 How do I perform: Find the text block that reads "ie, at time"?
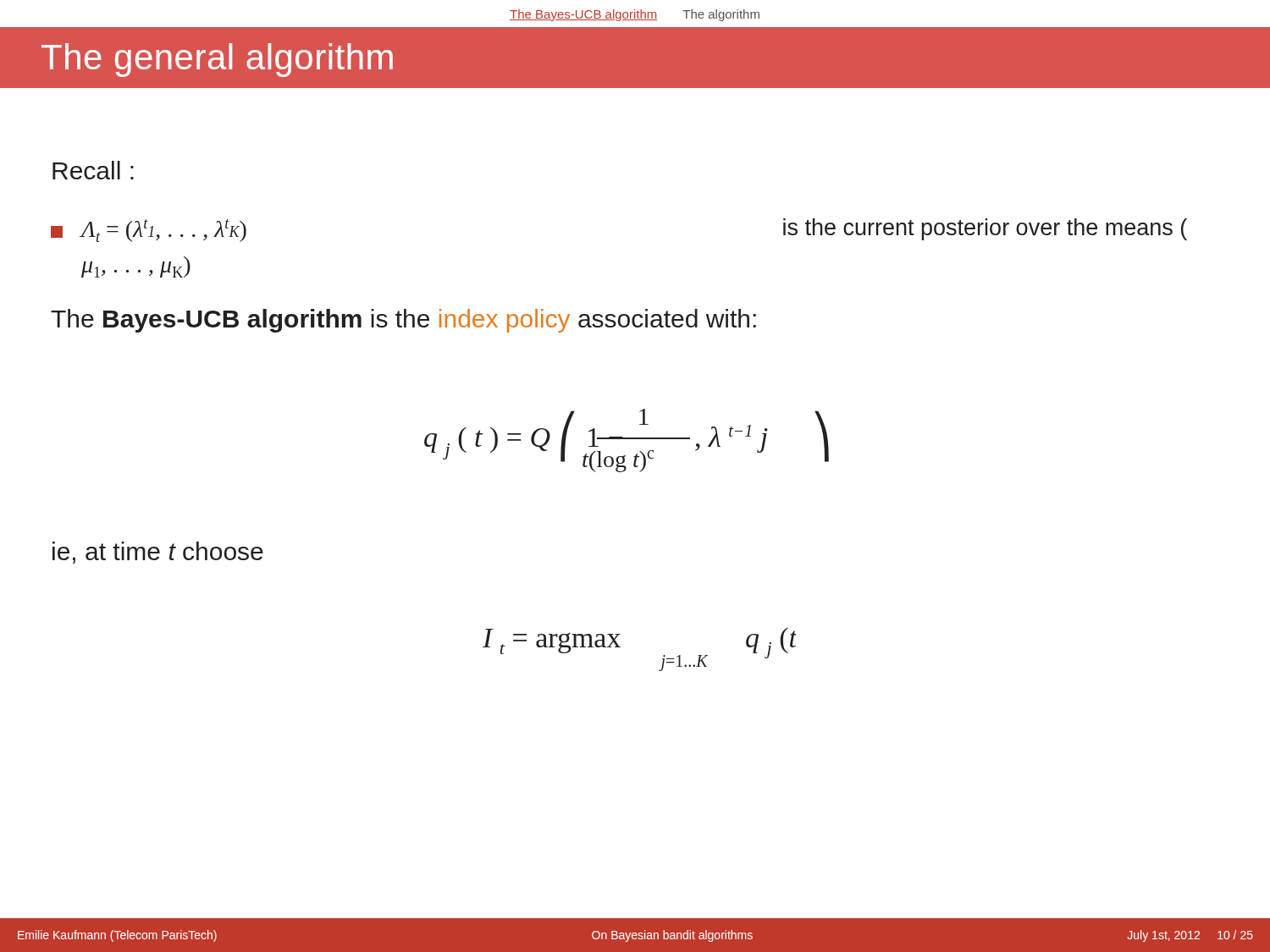point(157,551)
